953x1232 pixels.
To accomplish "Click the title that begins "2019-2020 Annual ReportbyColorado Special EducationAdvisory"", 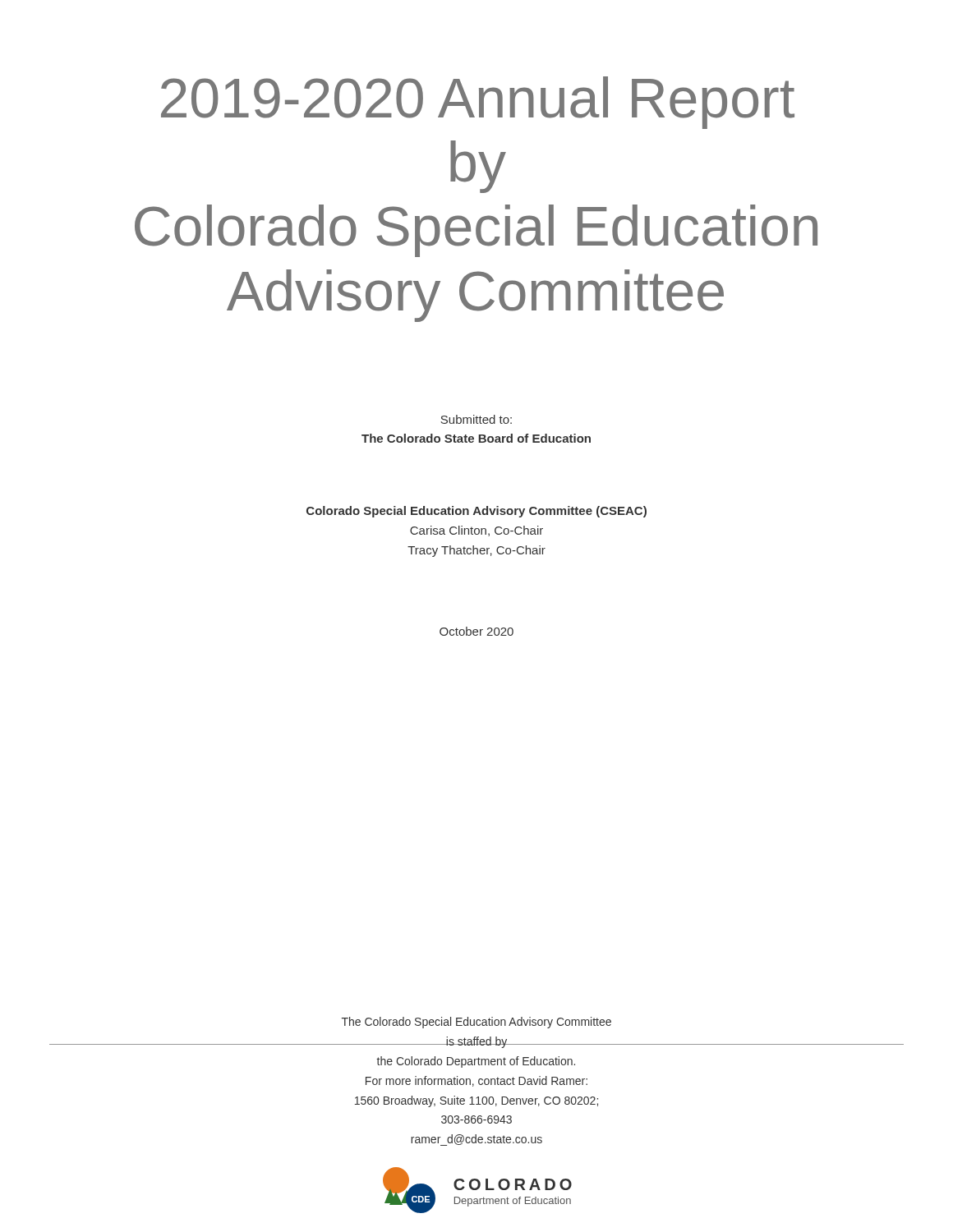I will point(476,194).
